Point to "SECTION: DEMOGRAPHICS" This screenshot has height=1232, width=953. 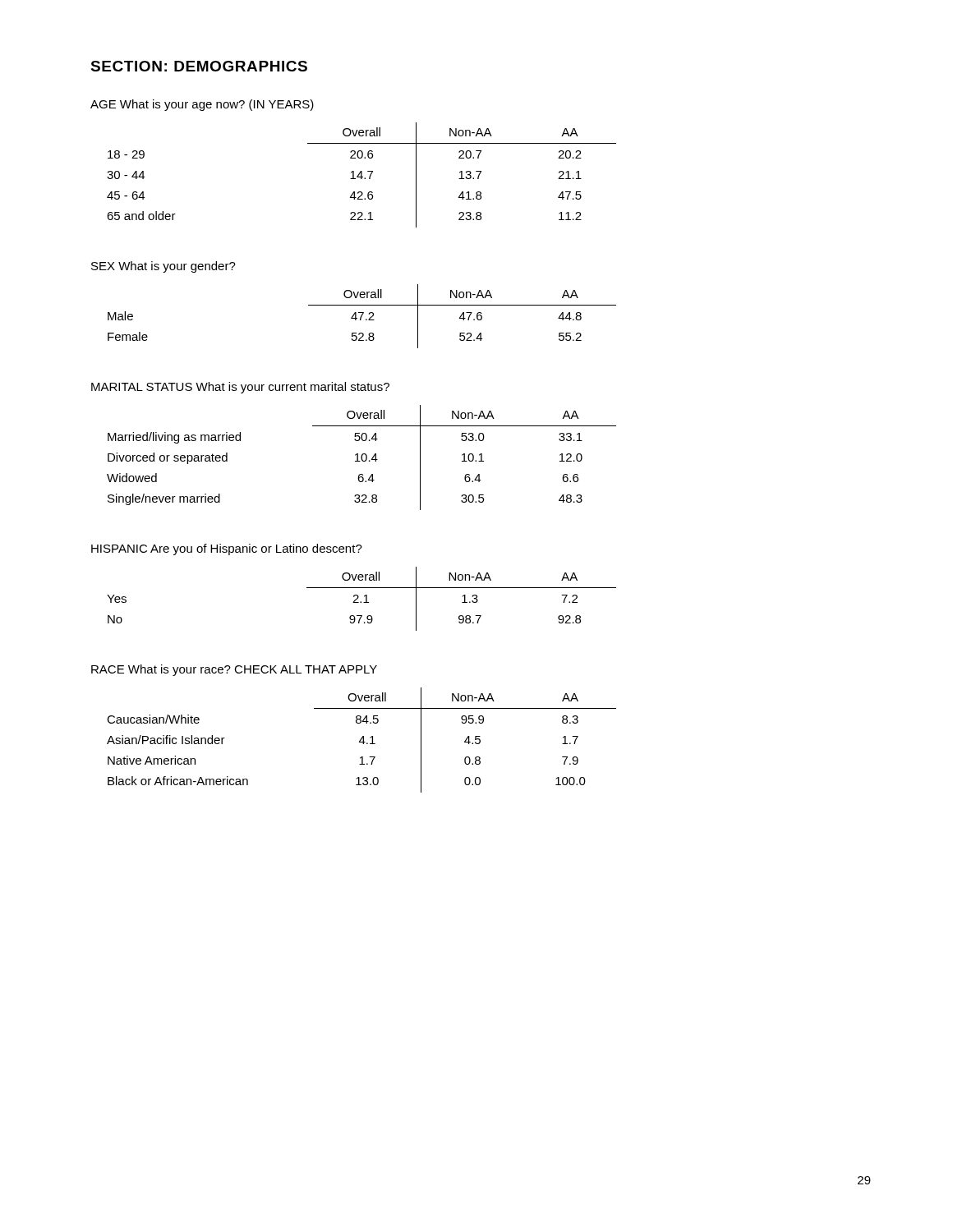(199, 66)
